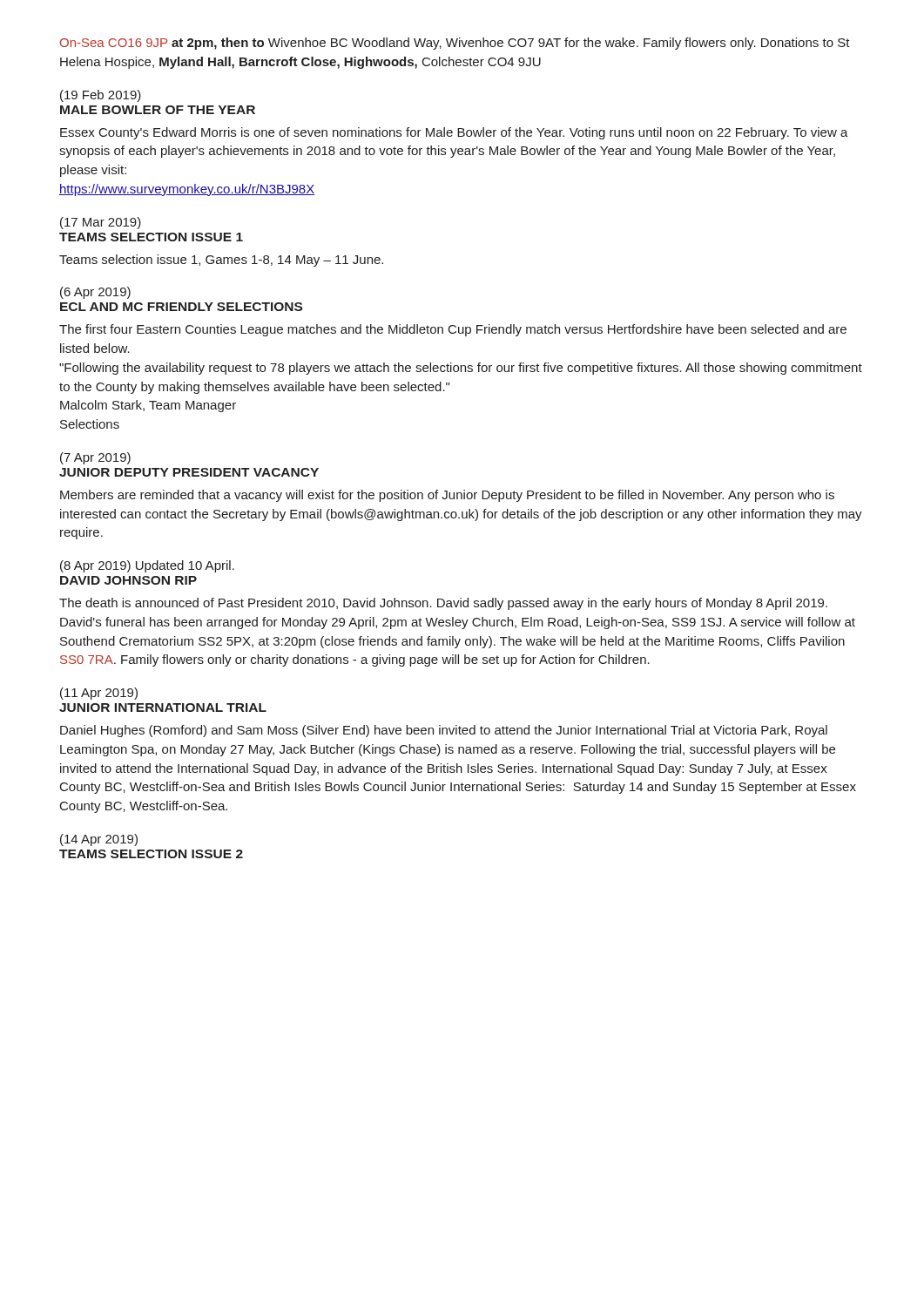Navigate to the block starting "JUNIOR DEPUTY PRESIDENT VACANCY"

[x=189, y=472]
